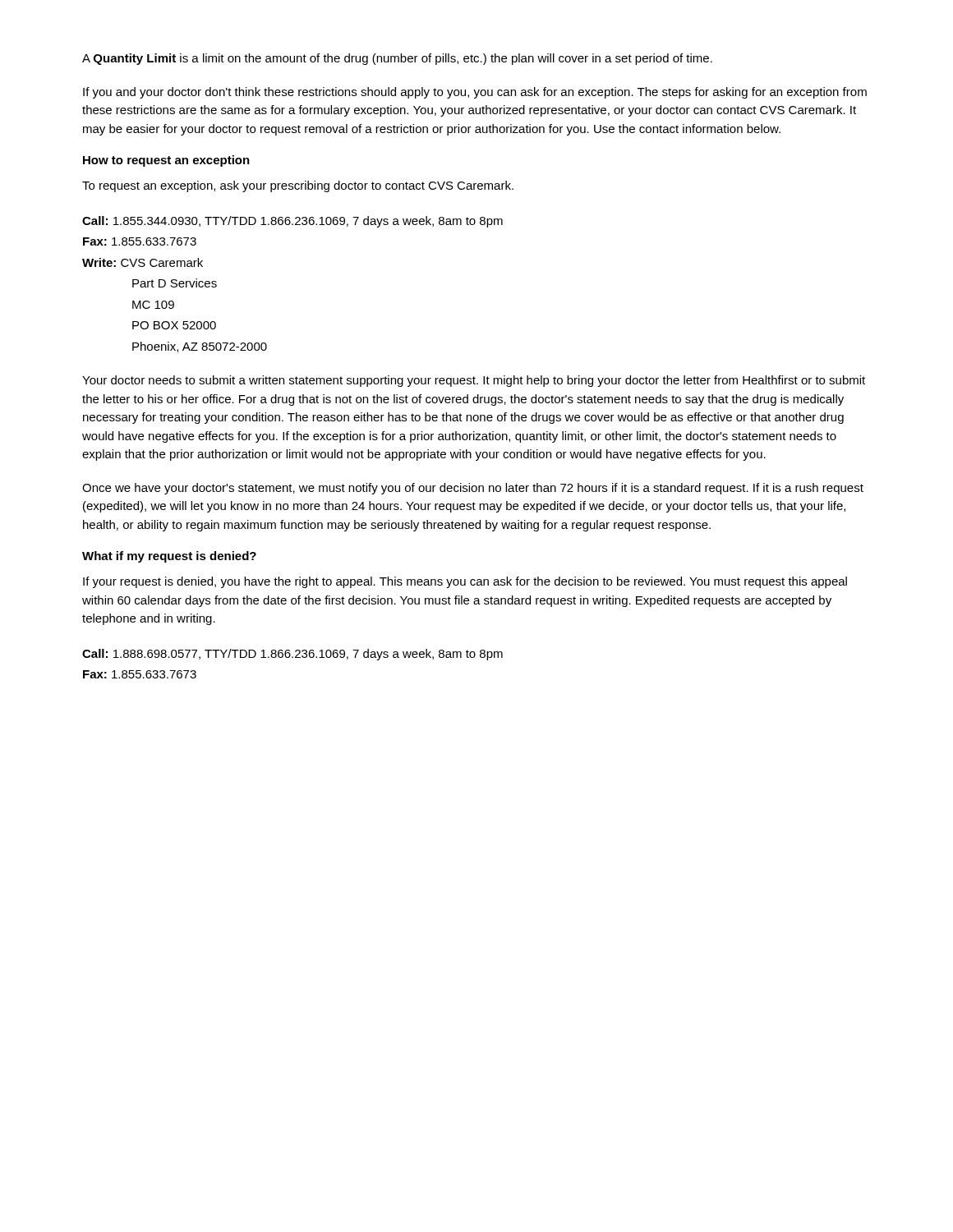Point to the region starting "Your doctor needs to submit a written statement"
Screen dimensions: 1232x953
(474, 417)
